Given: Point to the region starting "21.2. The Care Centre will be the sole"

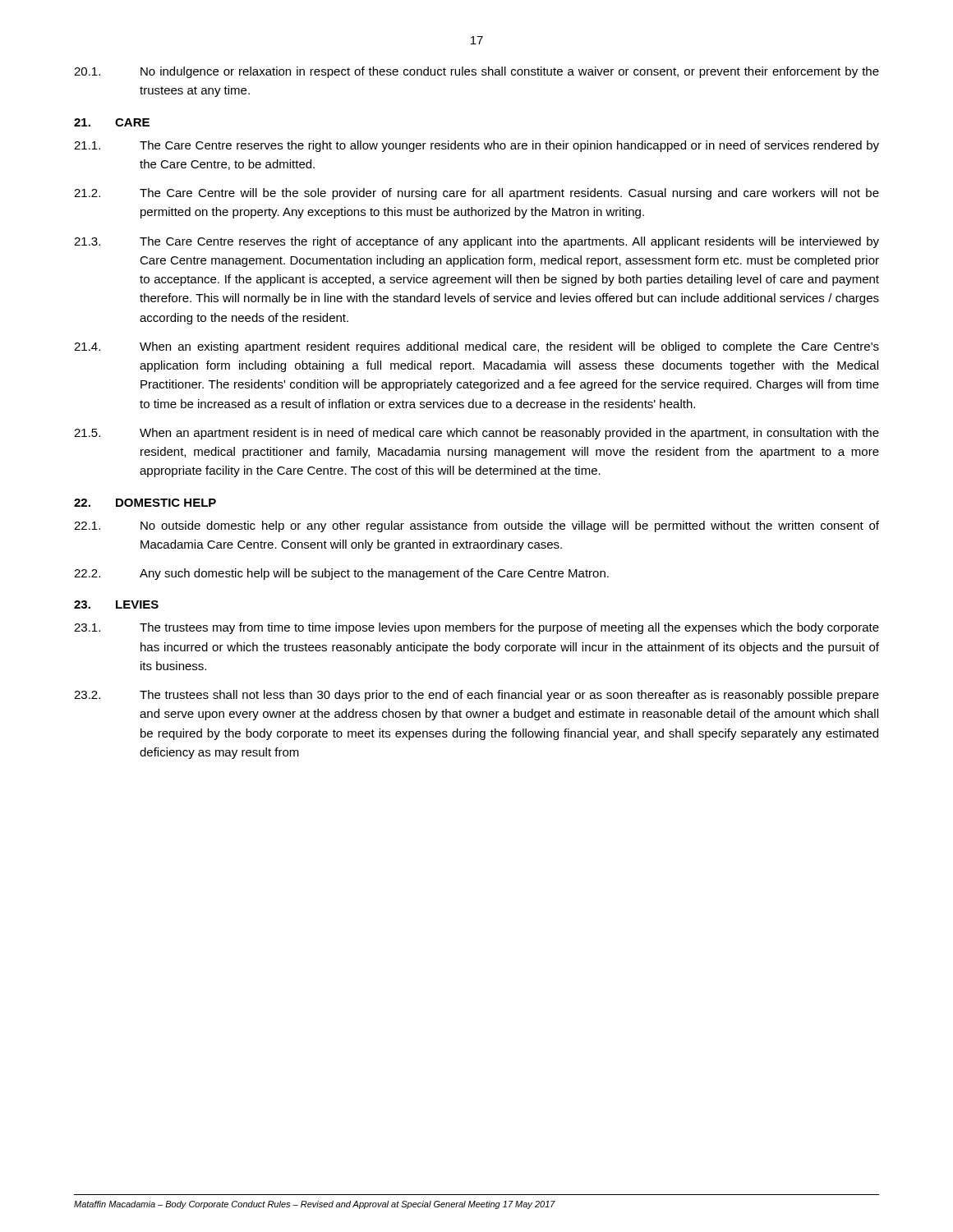Looking at the screenshot, I should pos(476,202).
